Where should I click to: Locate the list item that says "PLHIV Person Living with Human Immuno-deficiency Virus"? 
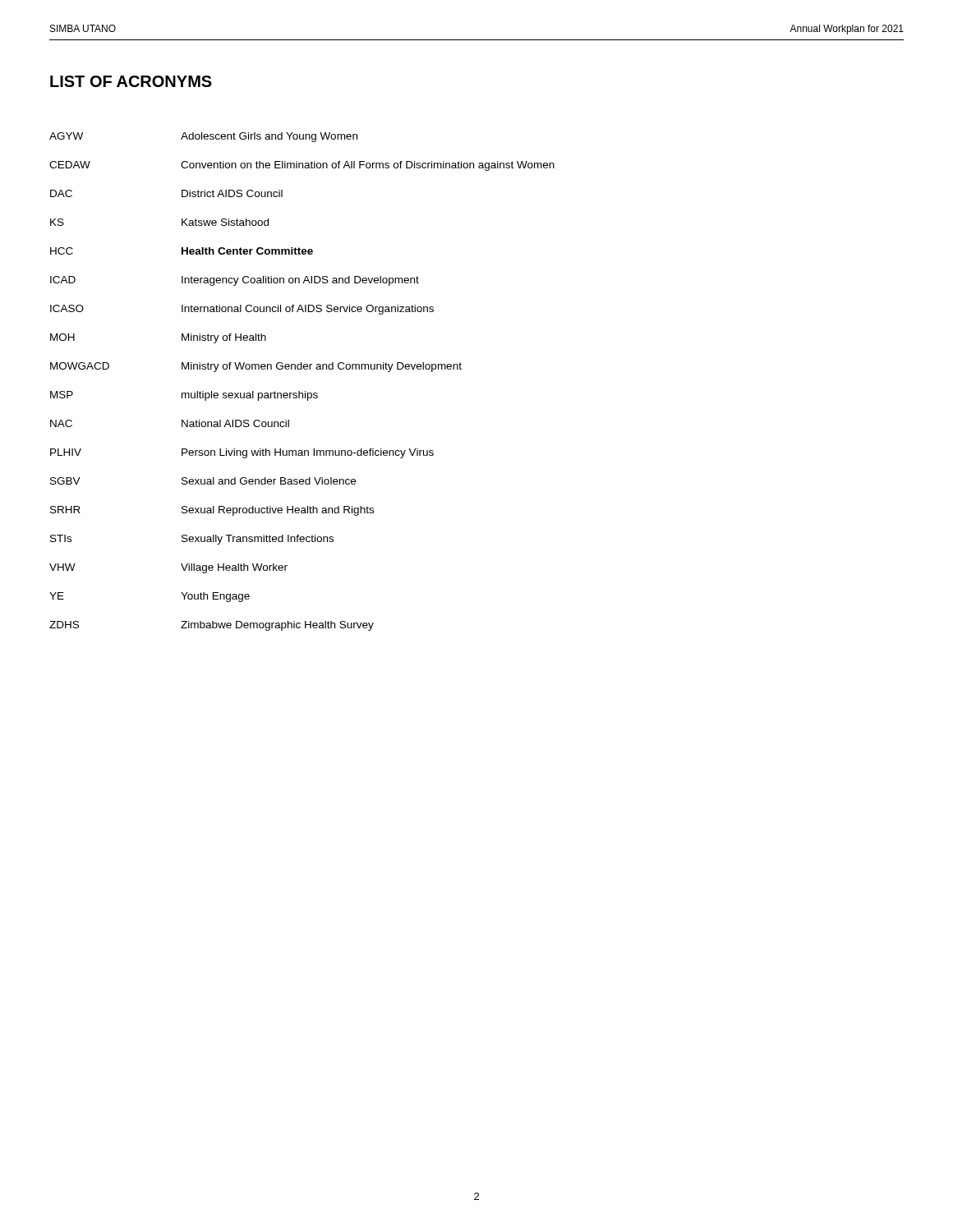pos(242,452)
